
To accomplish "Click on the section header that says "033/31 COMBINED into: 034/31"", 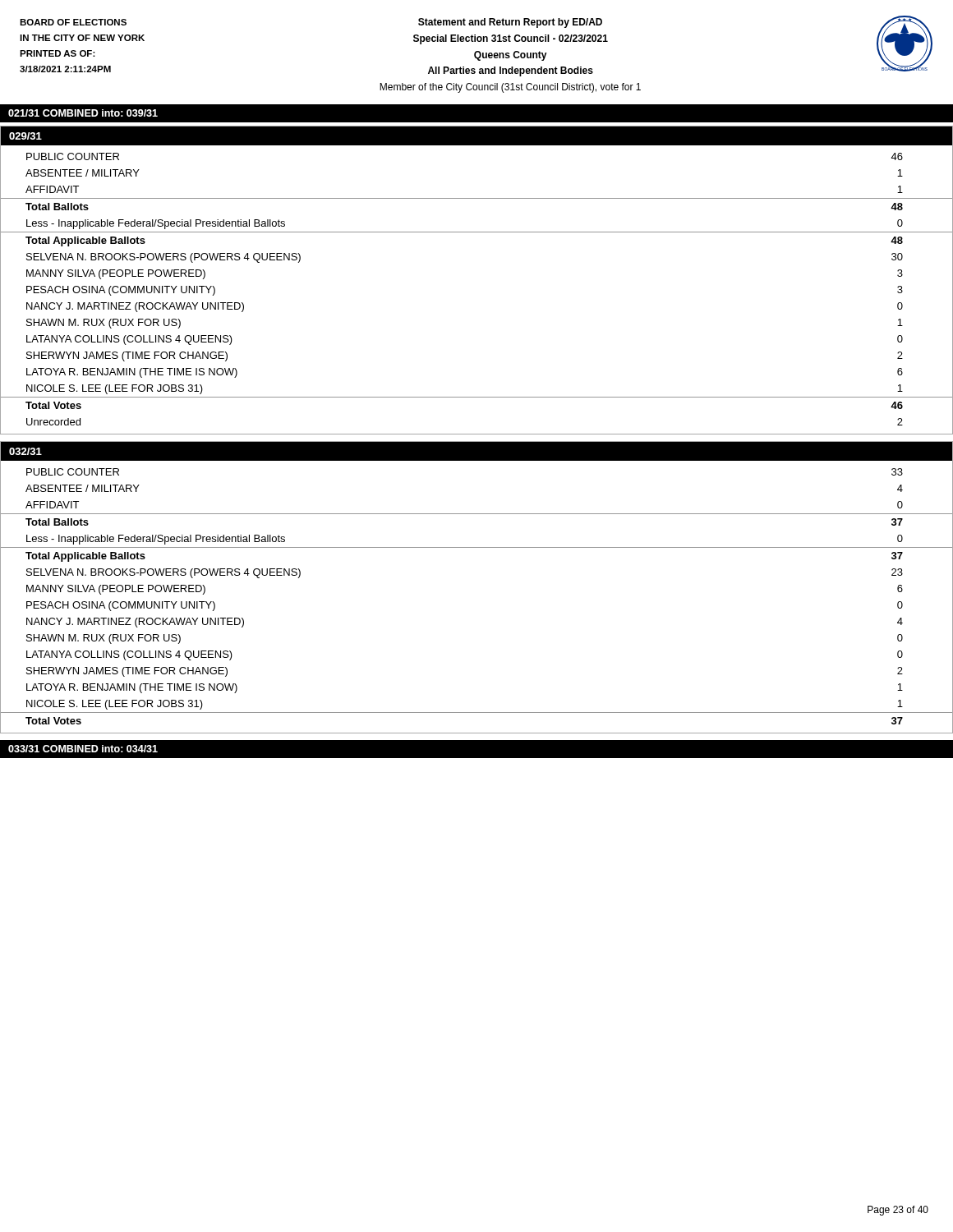I will 83,749.
